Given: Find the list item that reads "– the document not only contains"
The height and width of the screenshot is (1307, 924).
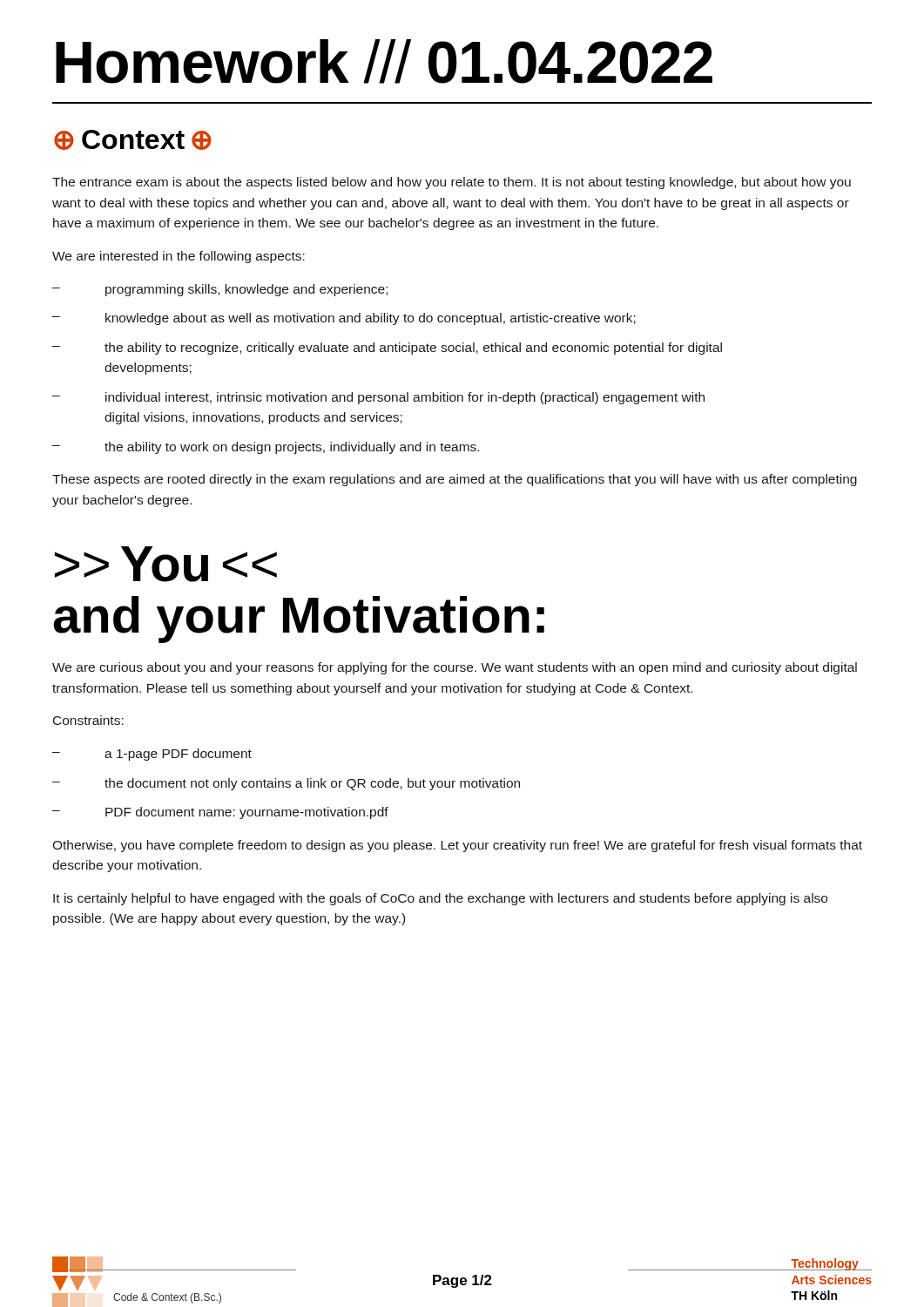Looking at the screenshot, I should tap(287, 783).
